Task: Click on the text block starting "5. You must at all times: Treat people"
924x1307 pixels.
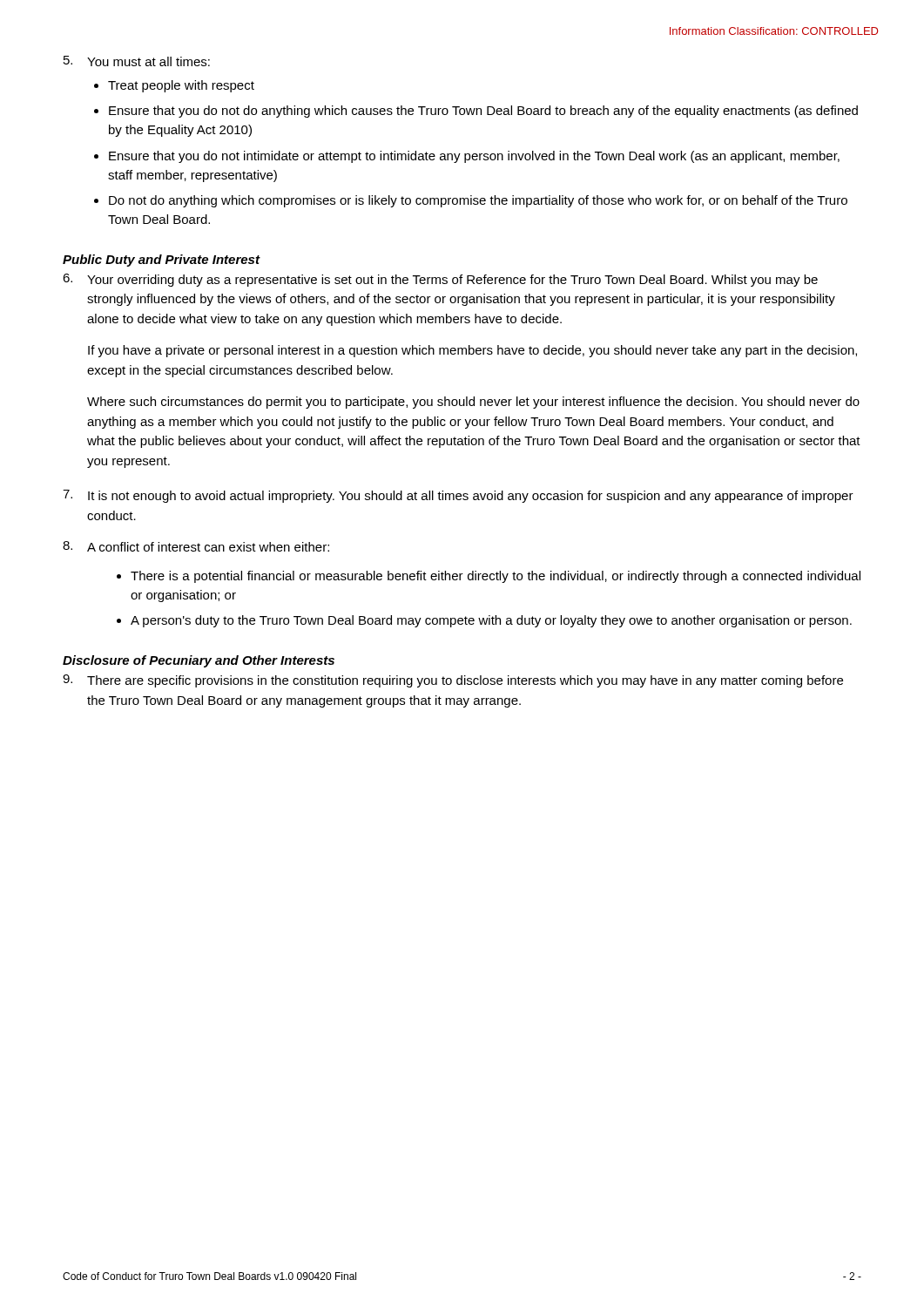Action: click(x=462, y=144)
